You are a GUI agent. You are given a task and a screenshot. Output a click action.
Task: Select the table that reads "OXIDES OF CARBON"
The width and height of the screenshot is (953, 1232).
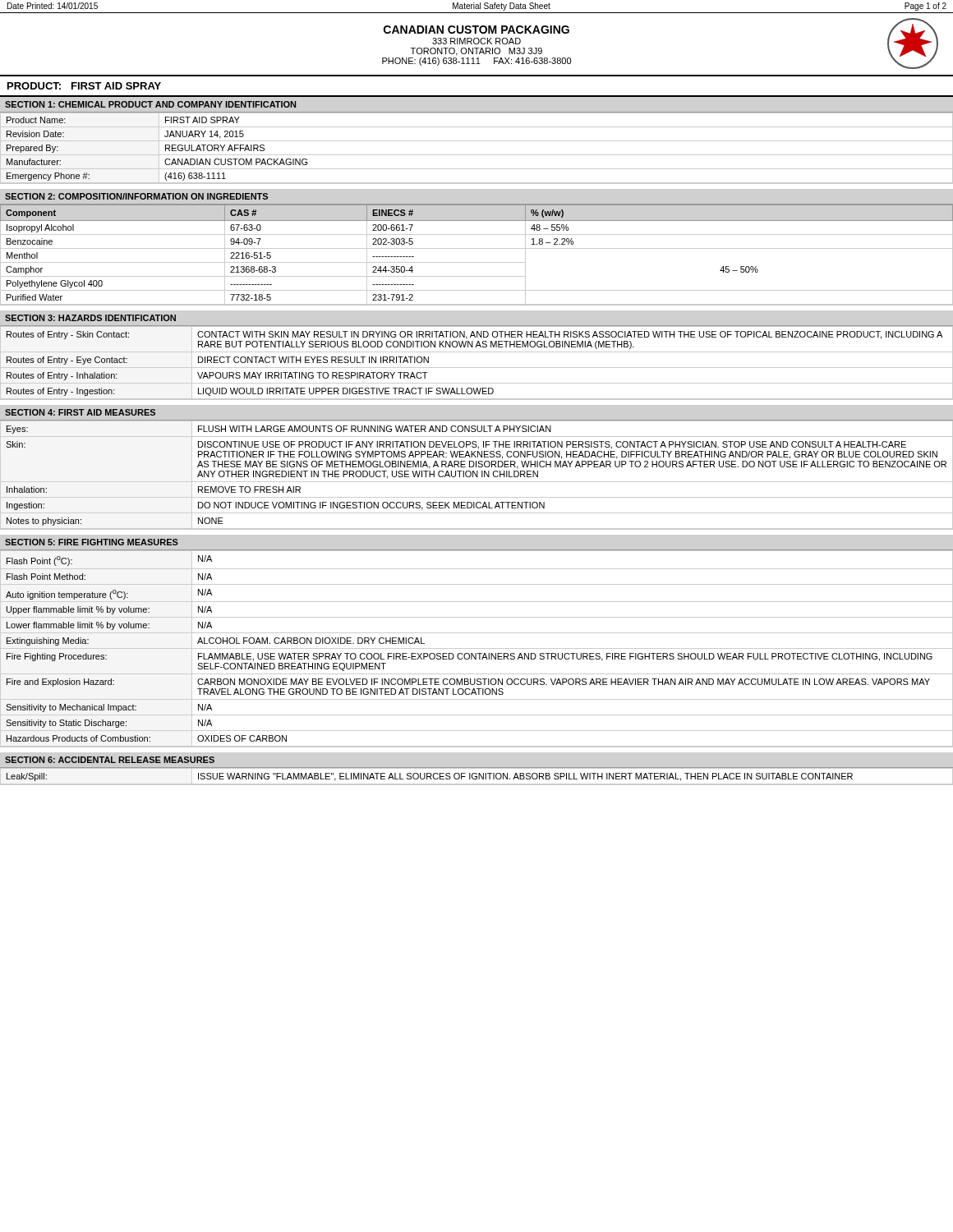[x=476, y=649]
